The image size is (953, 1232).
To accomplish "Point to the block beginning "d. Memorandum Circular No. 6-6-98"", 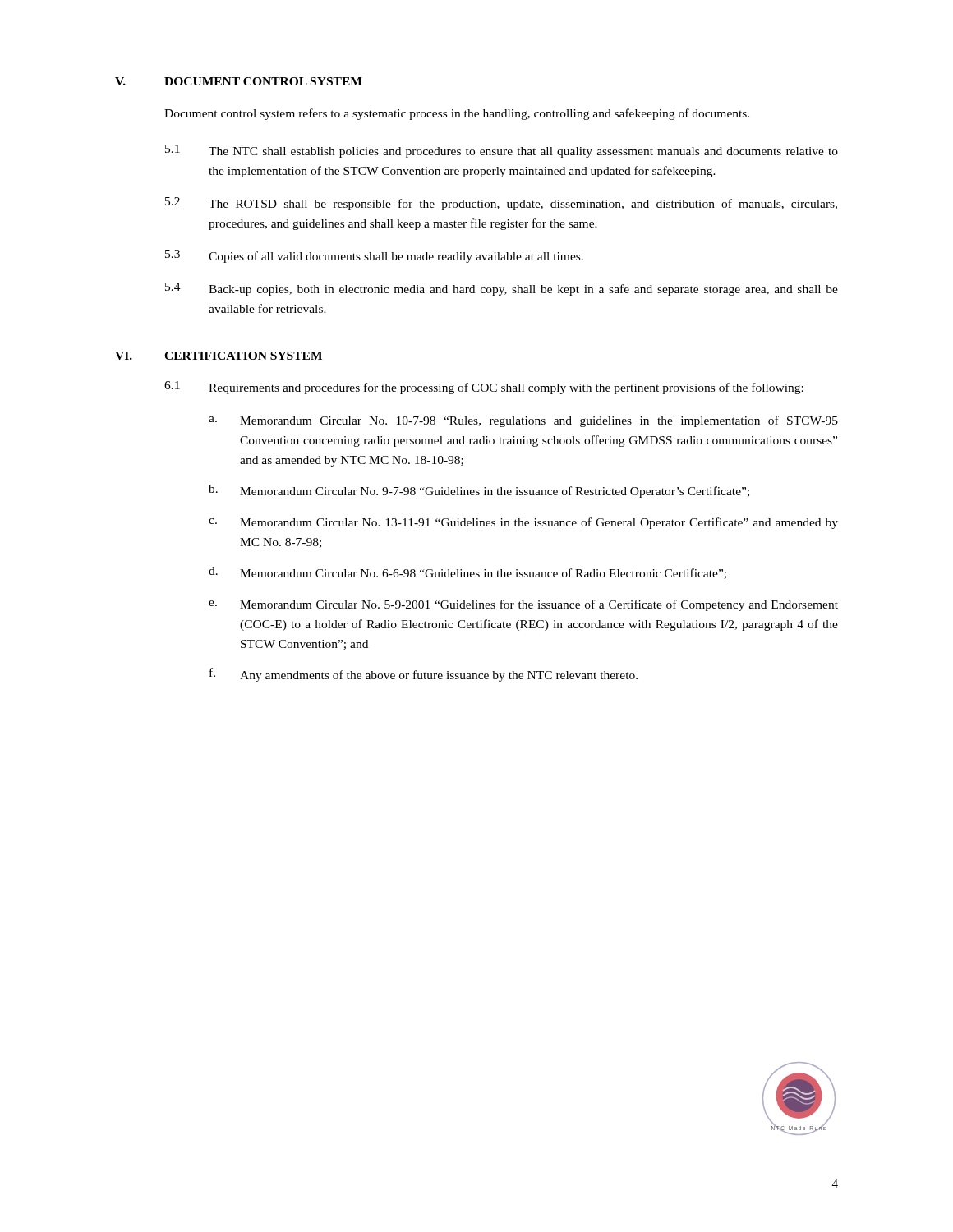I will [x=523, y=573].
